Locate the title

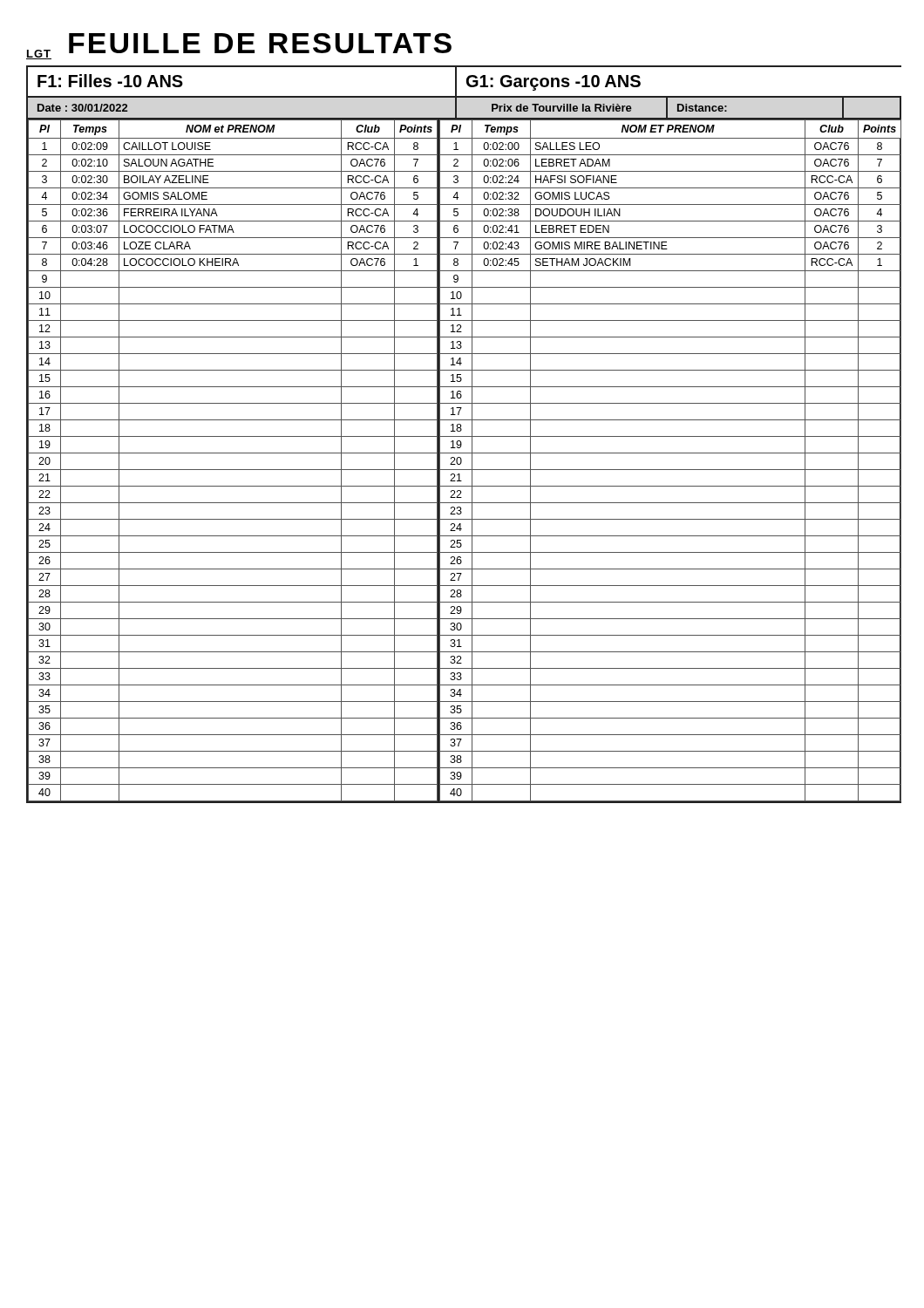pyautogui.click(x=240, y=43)
